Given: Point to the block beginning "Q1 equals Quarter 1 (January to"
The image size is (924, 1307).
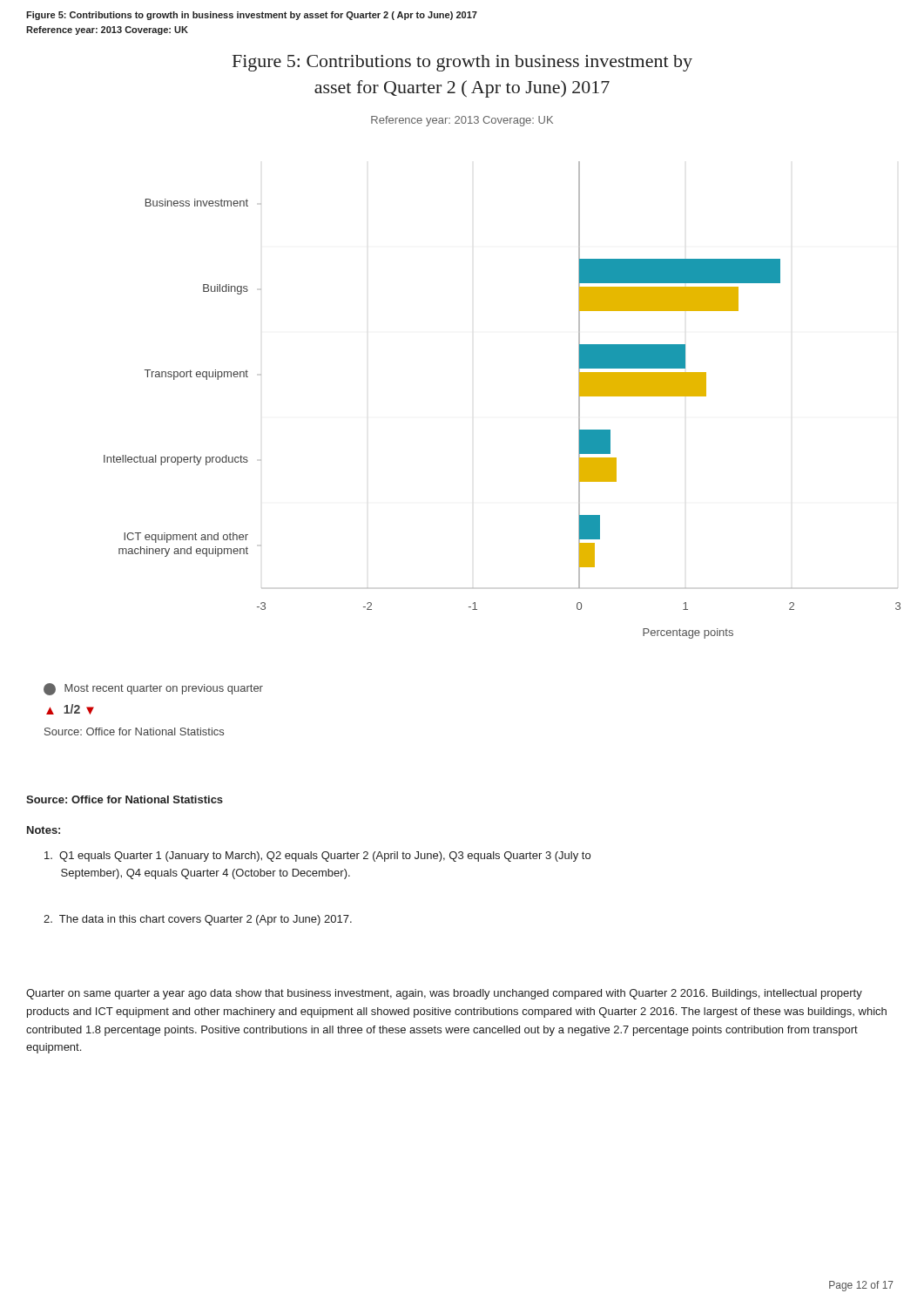Looking at the screenshot, I should point(466,865).
